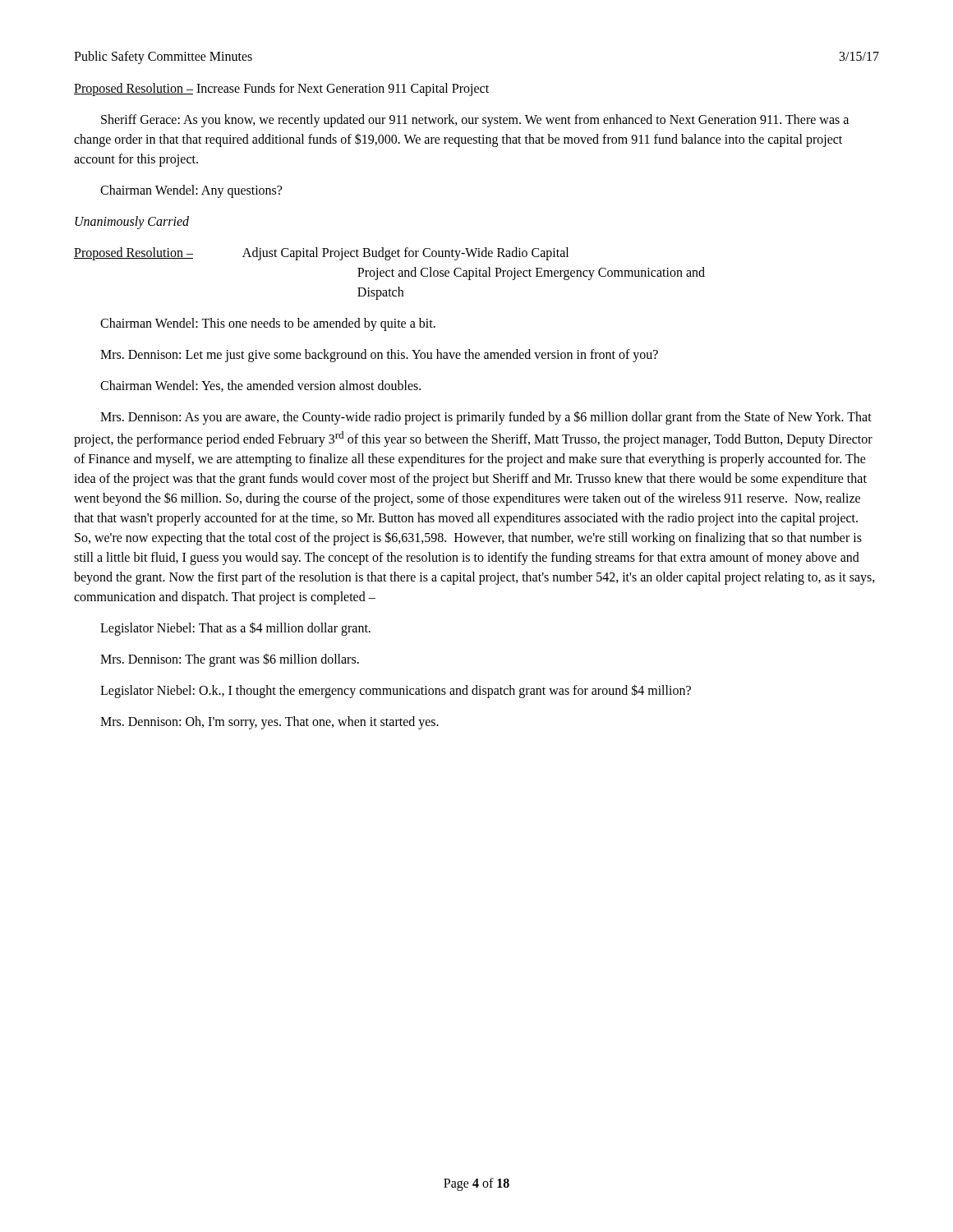Image resolution: width=953 pixels, height=1232 pixels.
Task: Point to the block starting "Proposed Resolution – Adjust"
Action: pos(476,273)
